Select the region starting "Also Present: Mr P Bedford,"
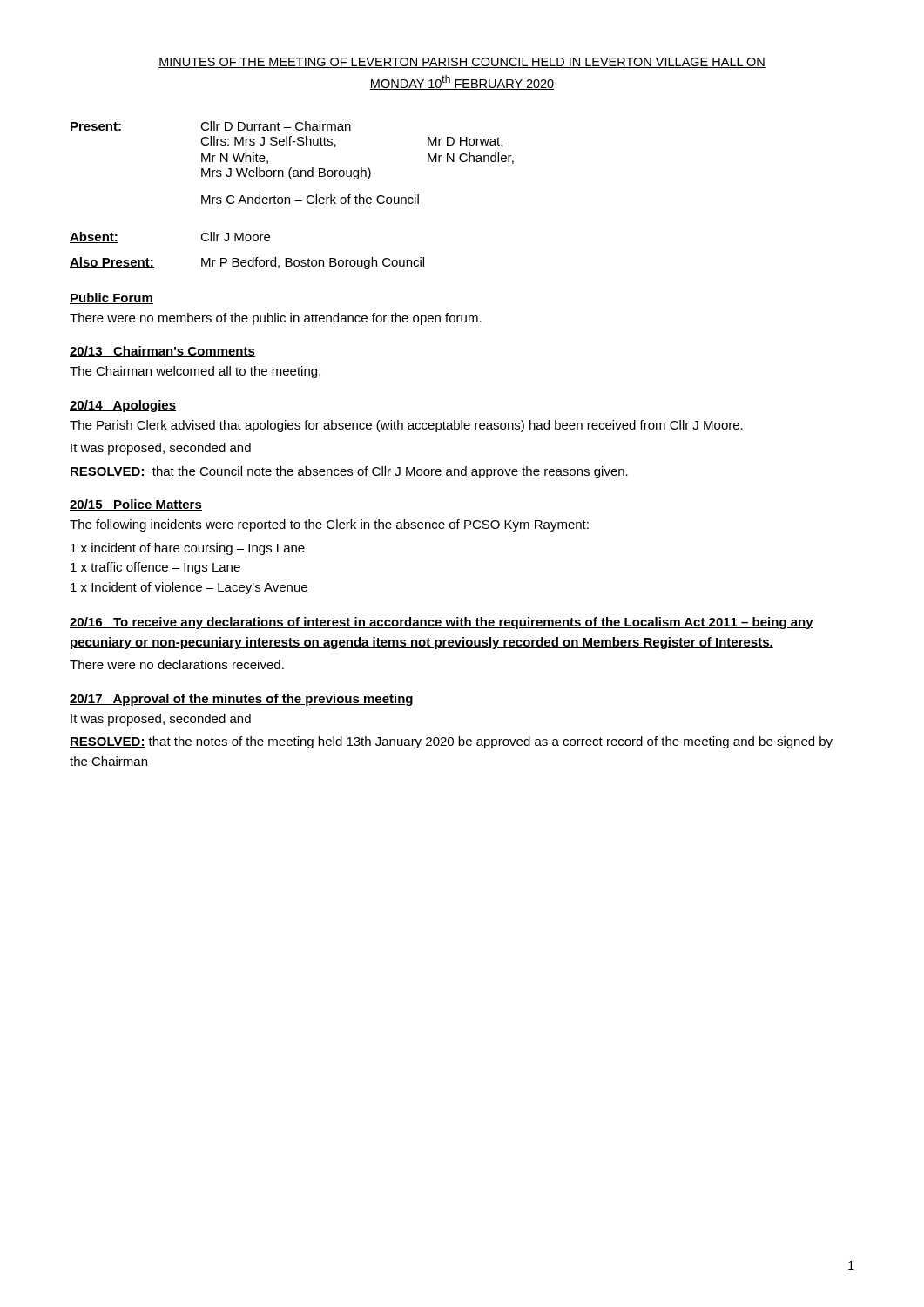 pyautogui.click(x=247, y=263)
